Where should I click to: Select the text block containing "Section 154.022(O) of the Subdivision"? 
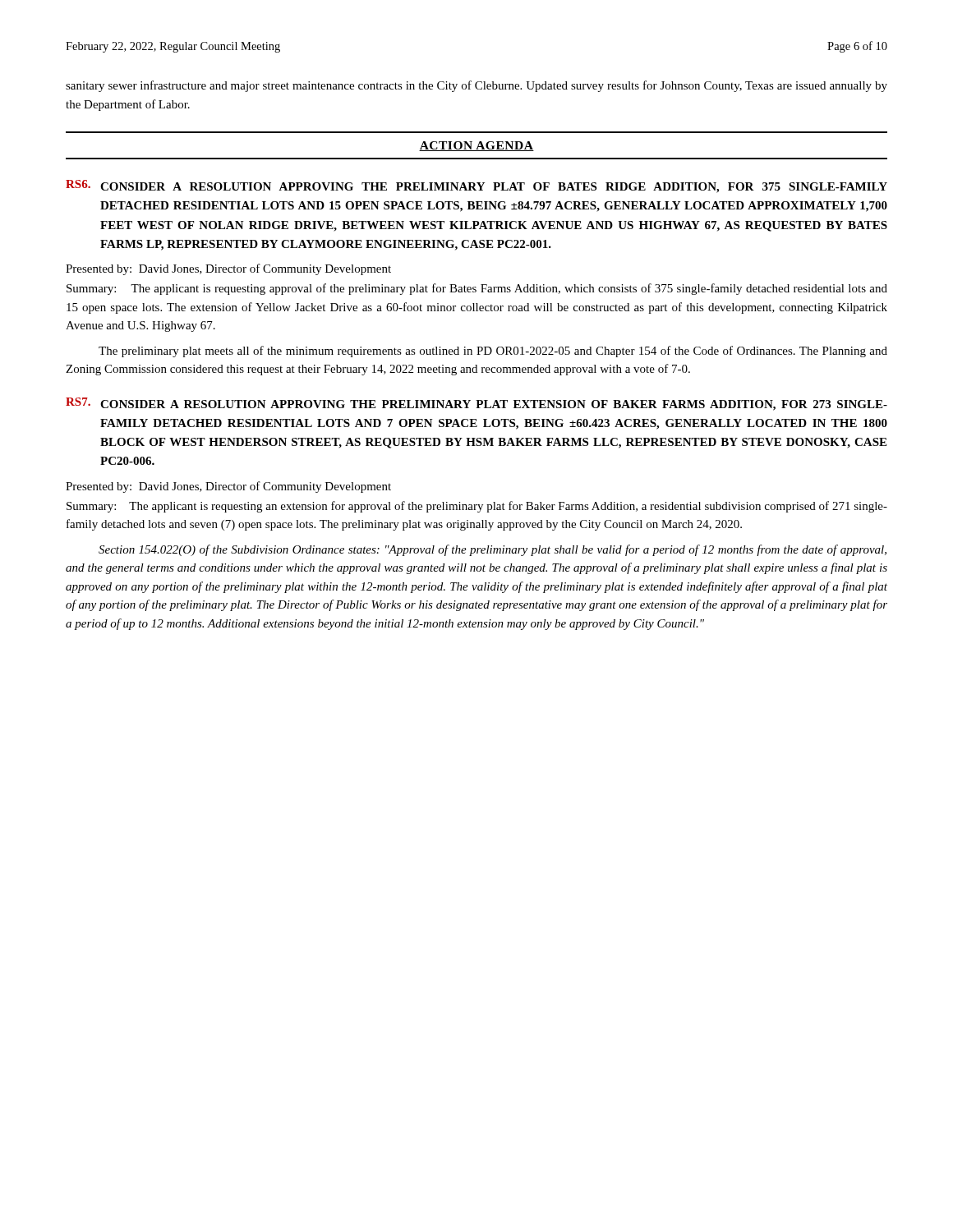(476, 586)
